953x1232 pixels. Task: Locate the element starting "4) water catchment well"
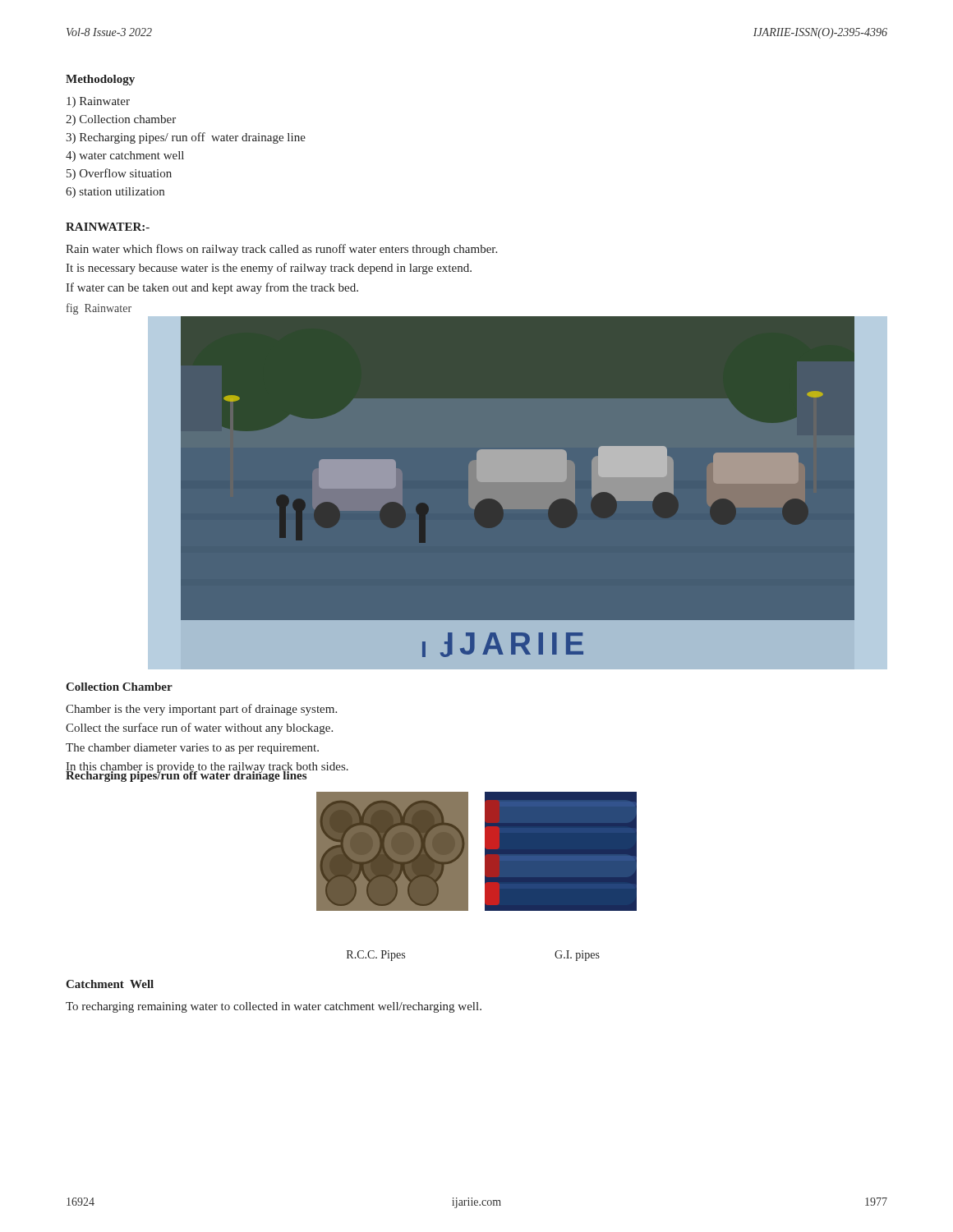click(125, 155)
